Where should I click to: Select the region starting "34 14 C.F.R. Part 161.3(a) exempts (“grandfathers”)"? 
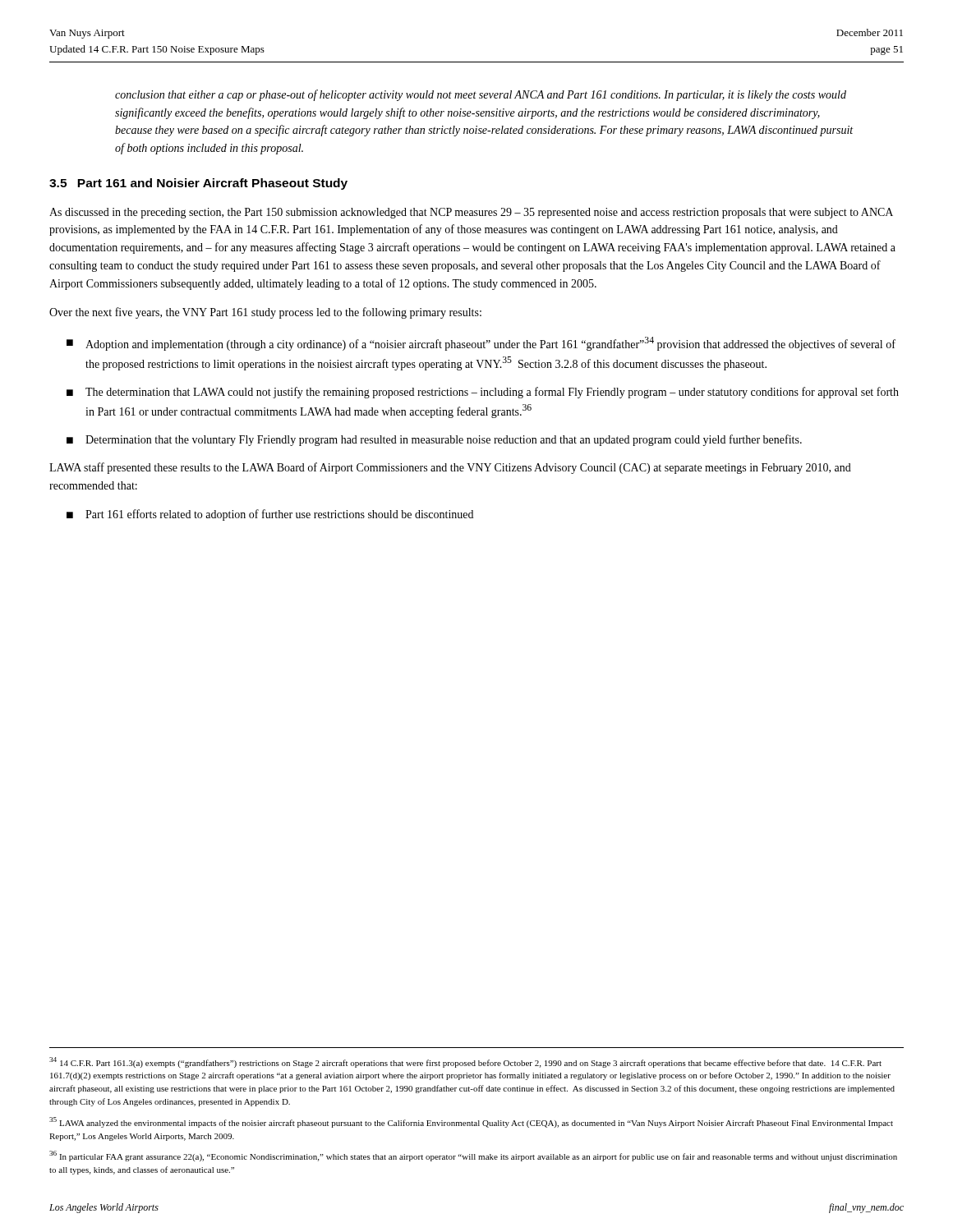[472, 1081]
